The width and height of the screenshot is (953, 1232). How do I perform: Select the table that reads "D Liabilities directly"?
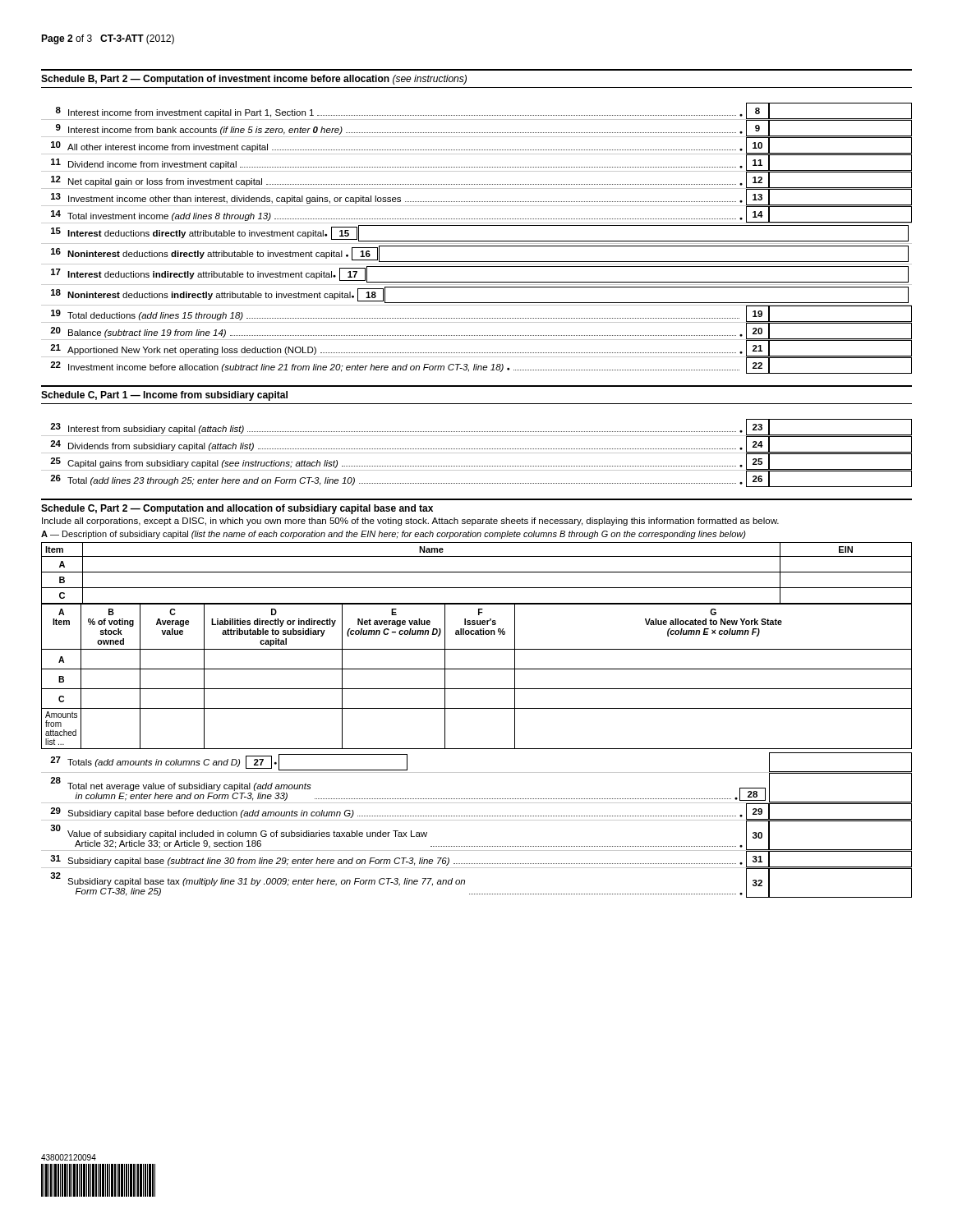point(476,676)
